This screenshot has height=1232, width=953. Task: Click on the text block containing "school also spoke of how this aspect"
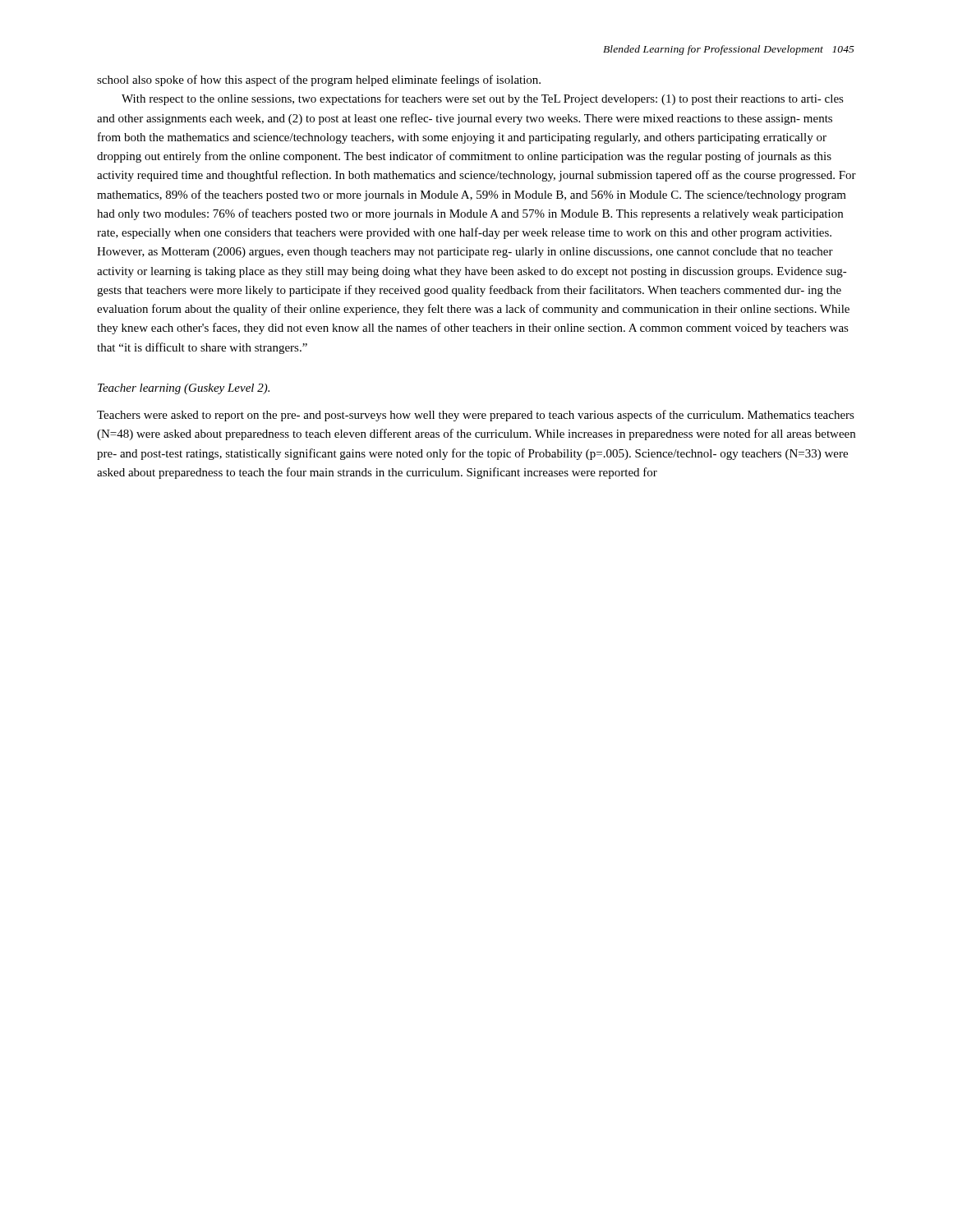[319, 80]
